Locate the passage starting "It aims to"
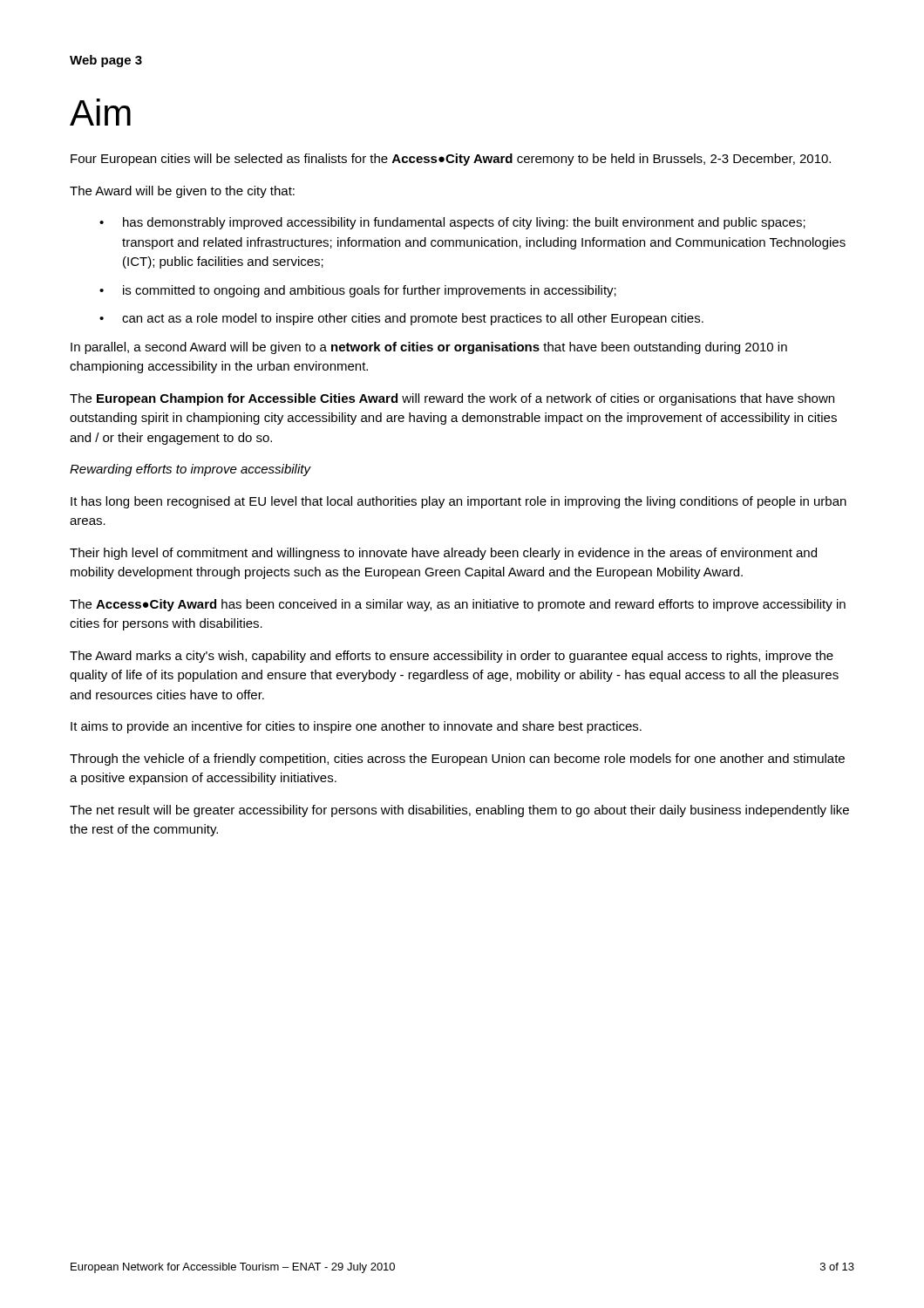 (356, 726)
